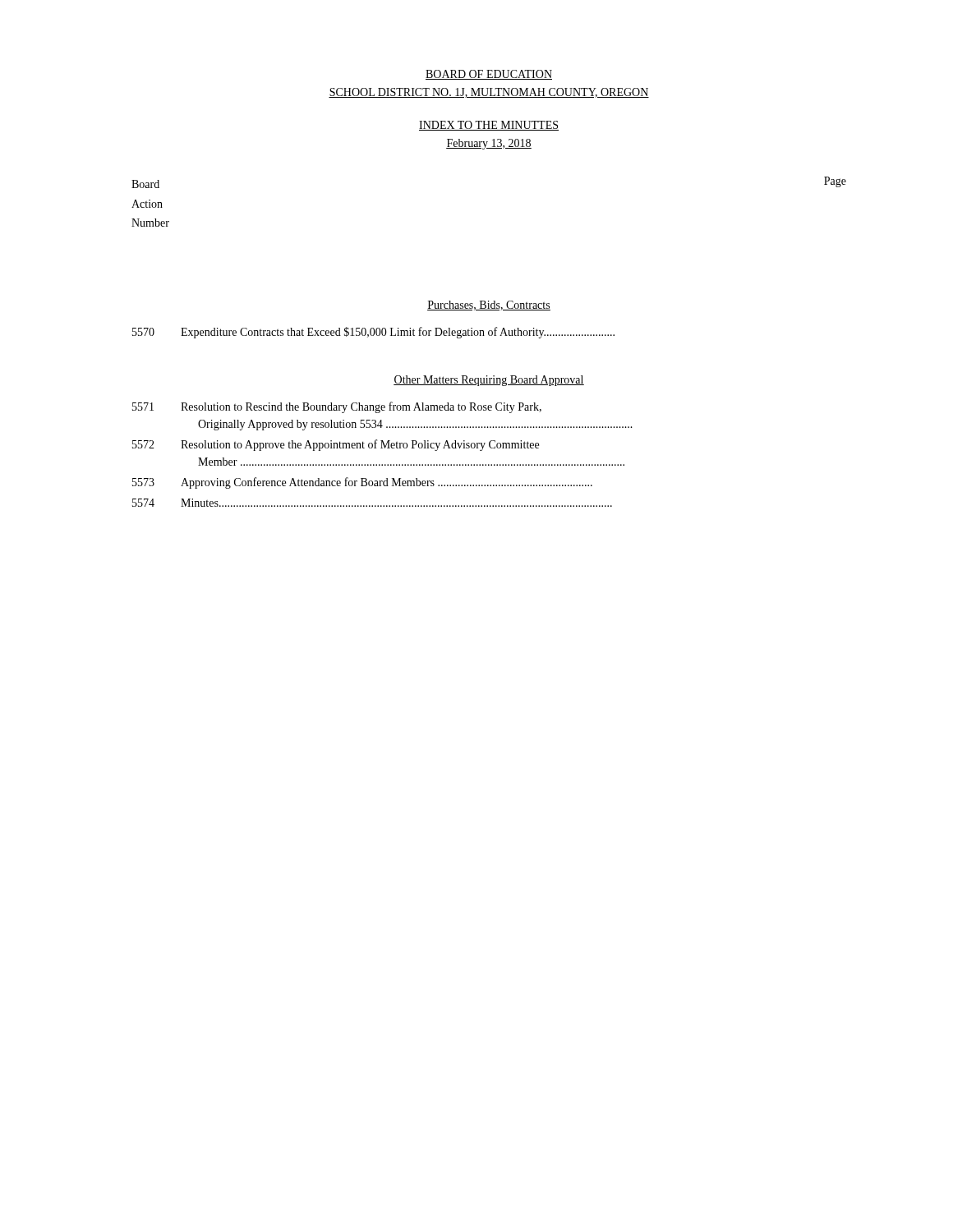Find the region starting "Purchases, Bids, Contracts"

click(x=489, y=305)
